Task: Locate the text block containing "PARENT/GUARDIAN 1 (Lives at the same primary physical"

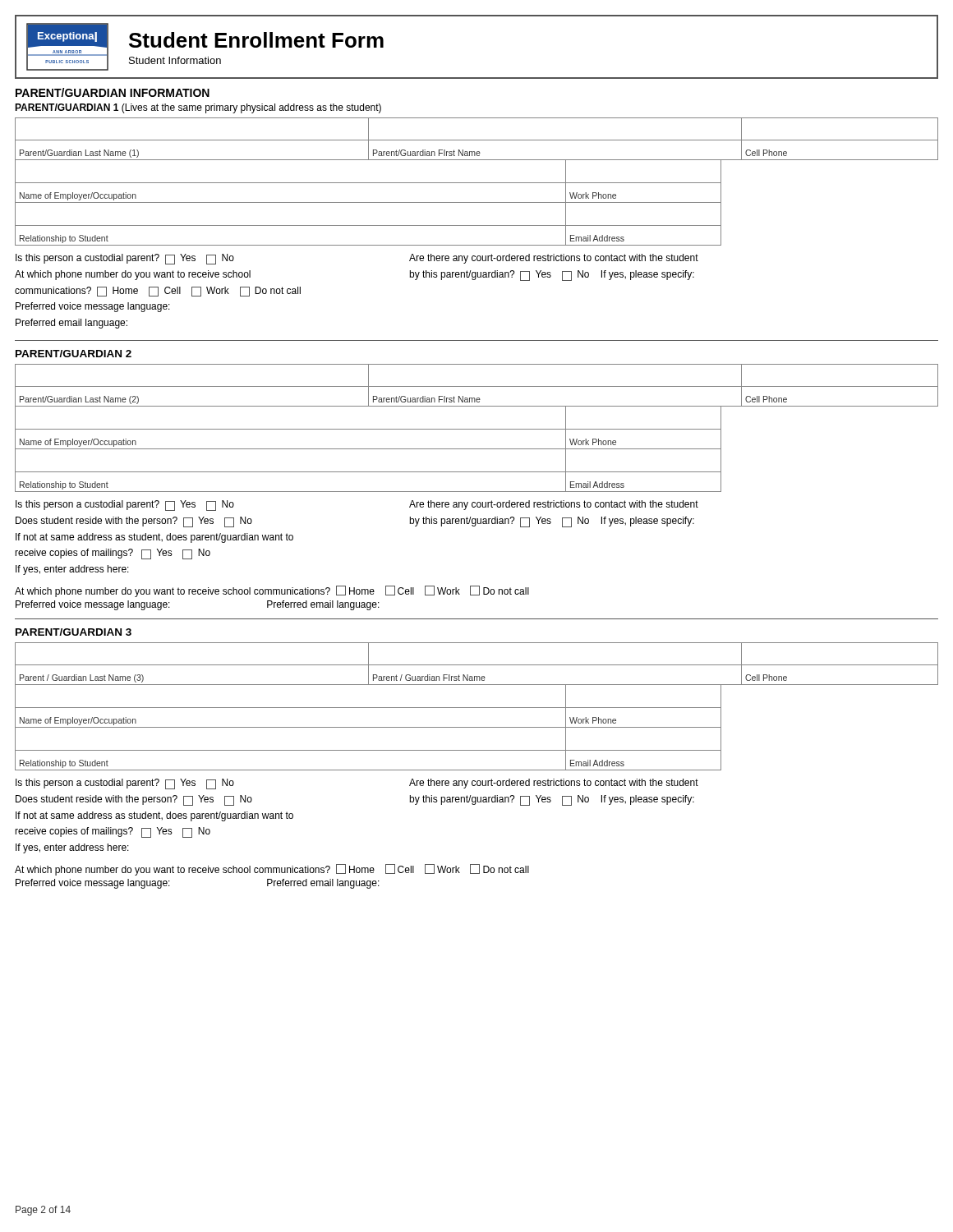Action: click(198, 108)
